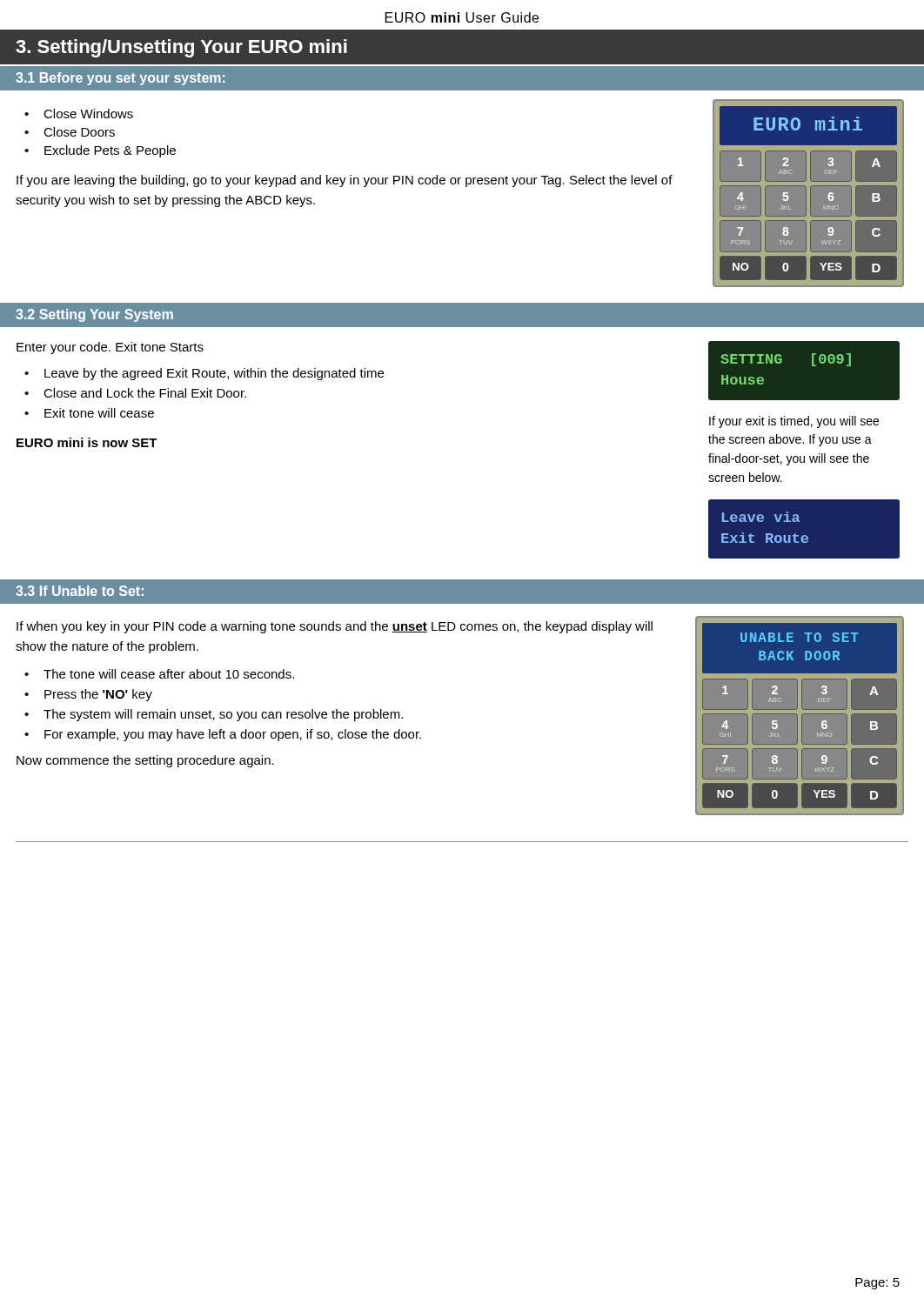This screenshot has height=1305, width=924.
Task: Find the block on this page that starts "If when you"
Action: point(334,636)
